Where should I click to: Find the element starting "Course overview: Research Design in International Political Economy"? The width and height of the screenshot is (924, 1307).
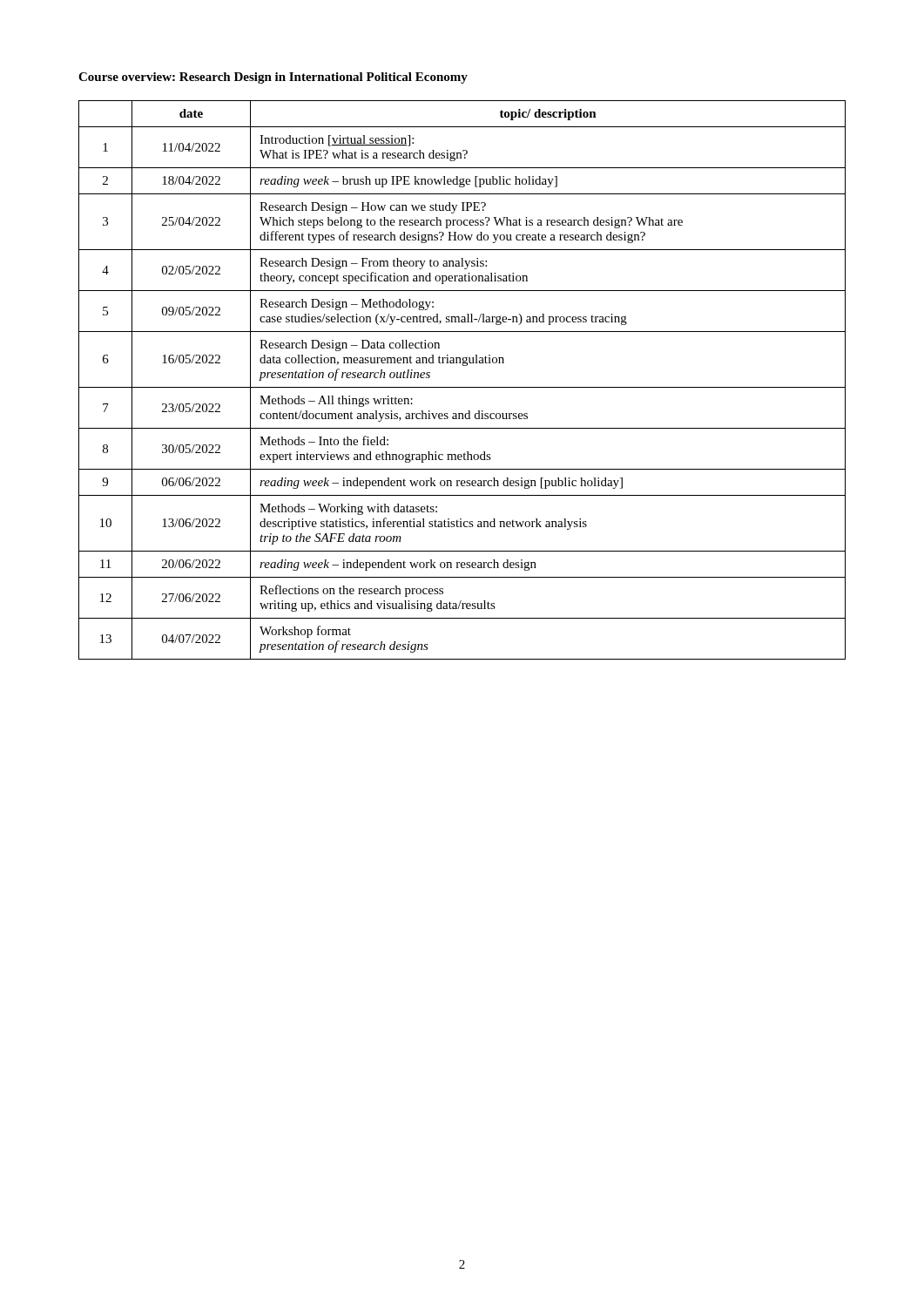click(x=273, y=77)
